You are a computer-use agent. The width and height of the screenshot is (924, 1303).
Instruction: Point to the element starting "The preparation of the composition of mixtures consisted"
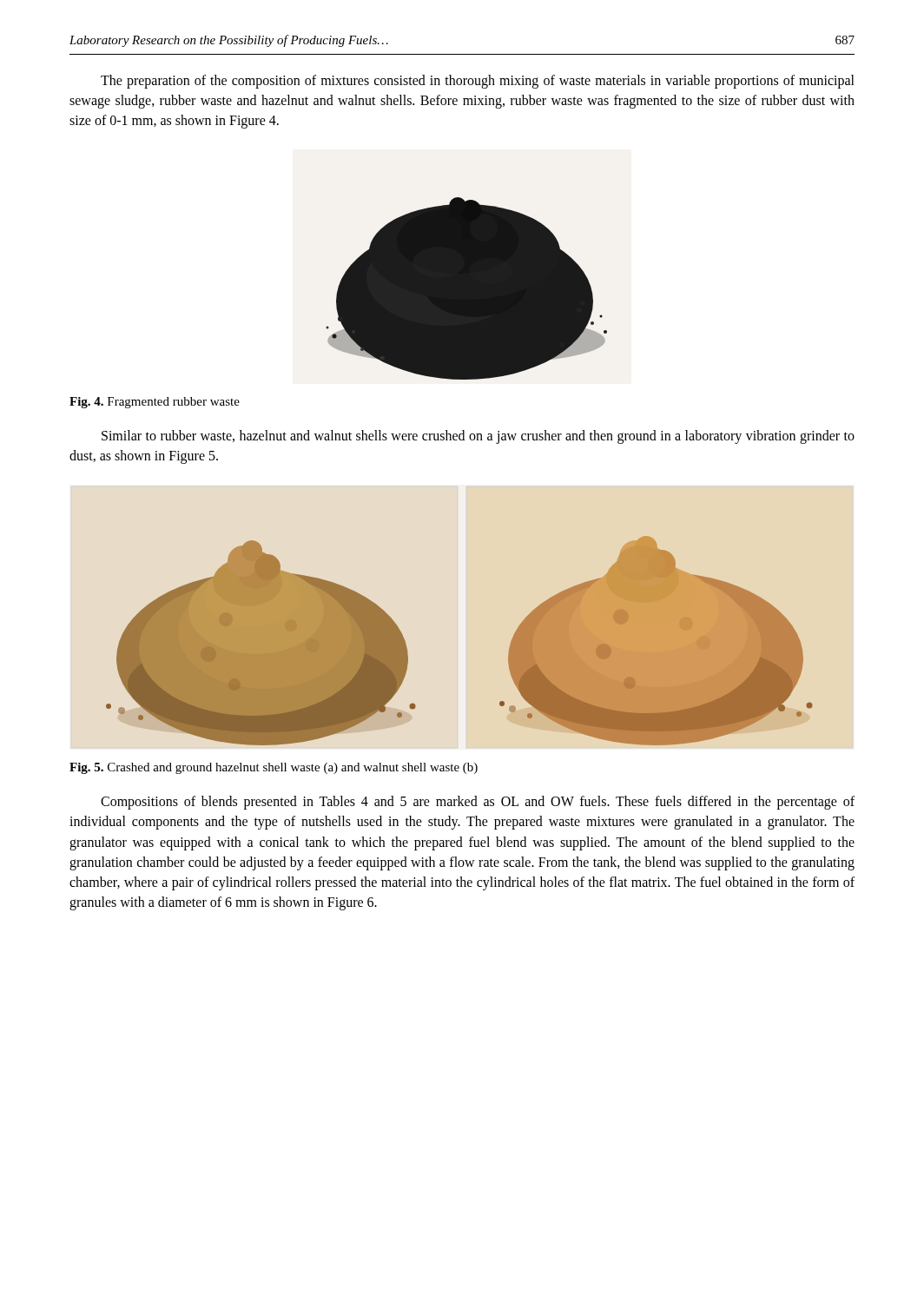[x=462, y=100]
